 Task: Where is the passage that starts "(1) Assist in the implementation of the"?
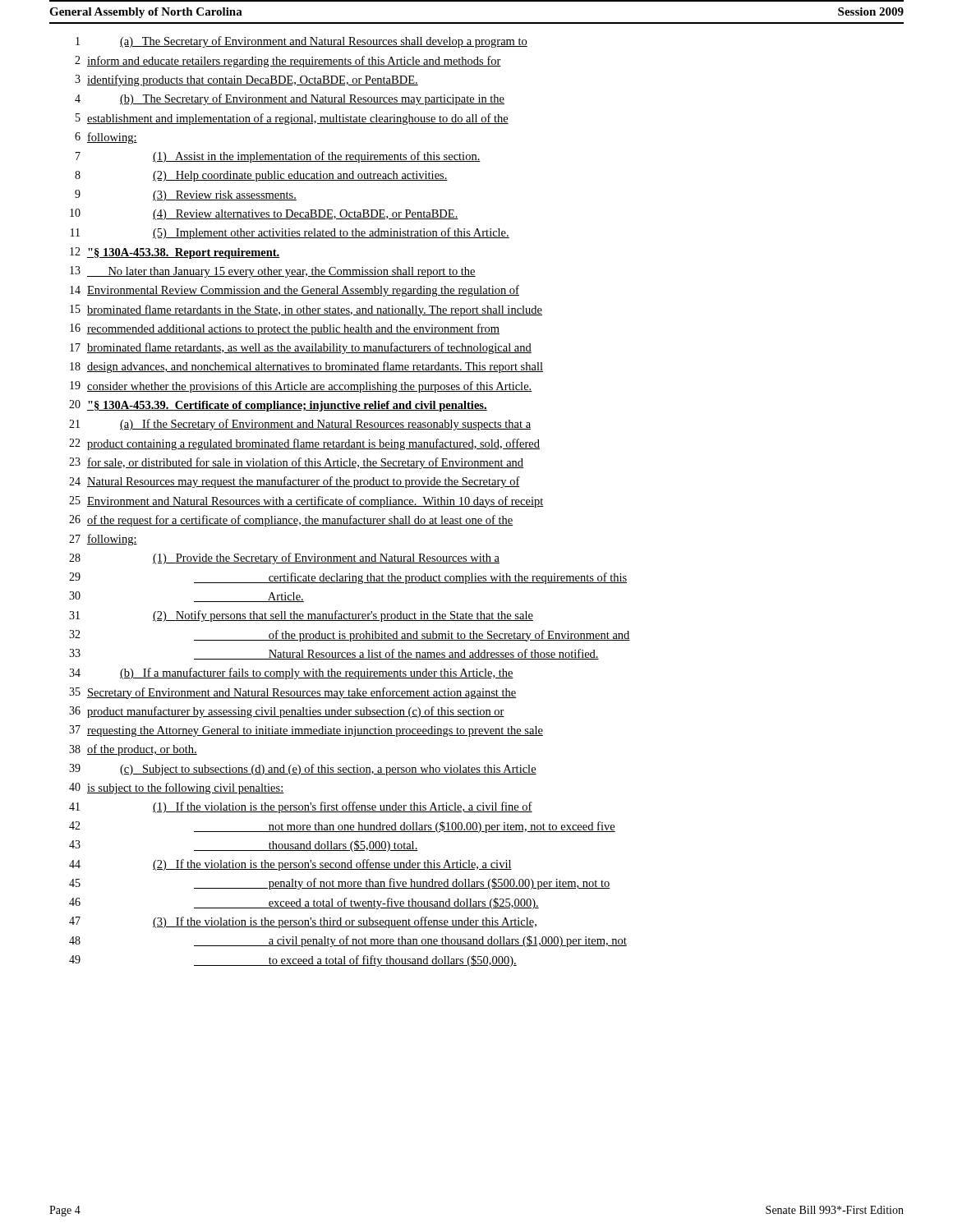pos(317,157)
